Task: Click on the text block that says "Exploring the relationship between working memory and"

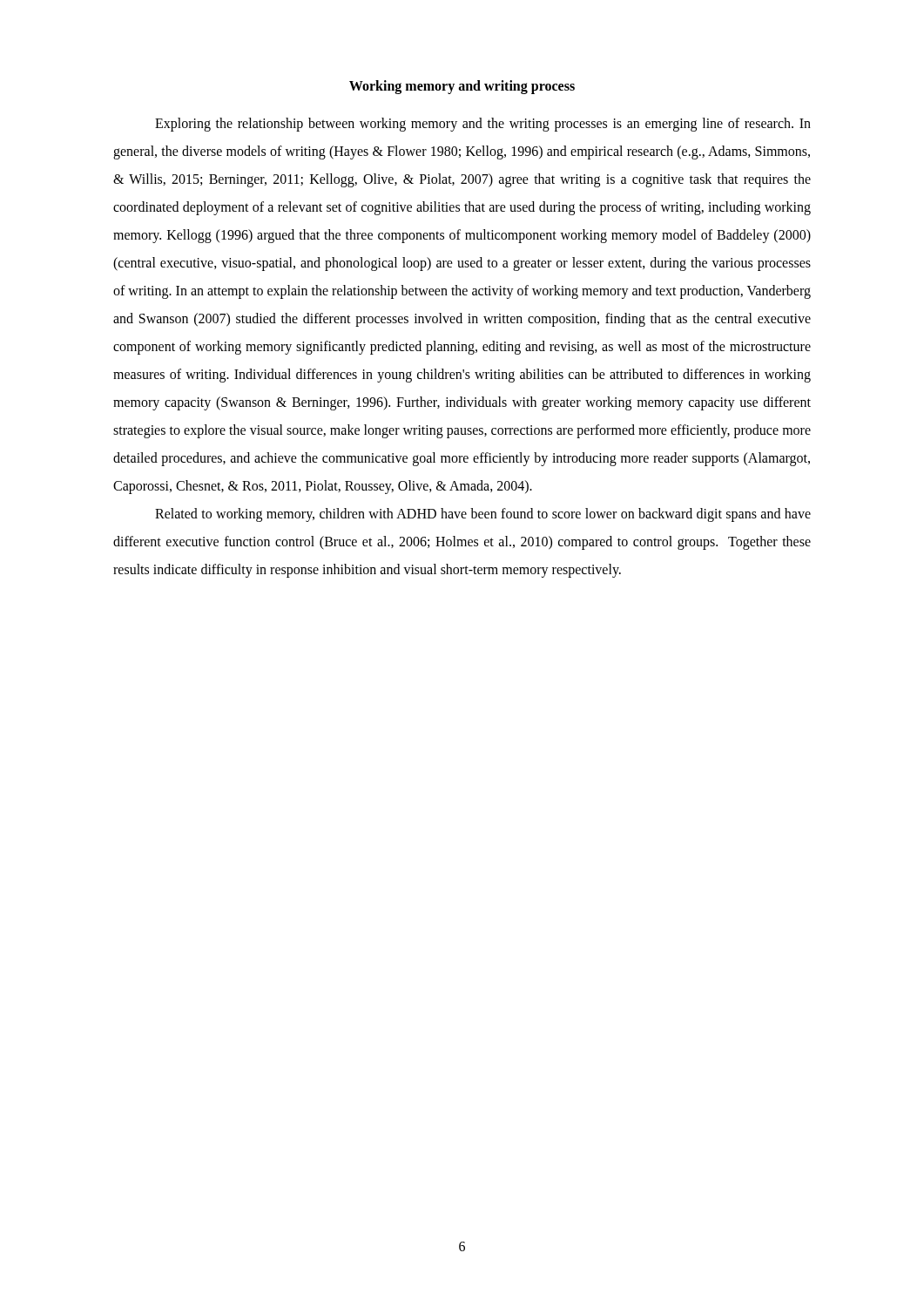Action: coord(462,305)
